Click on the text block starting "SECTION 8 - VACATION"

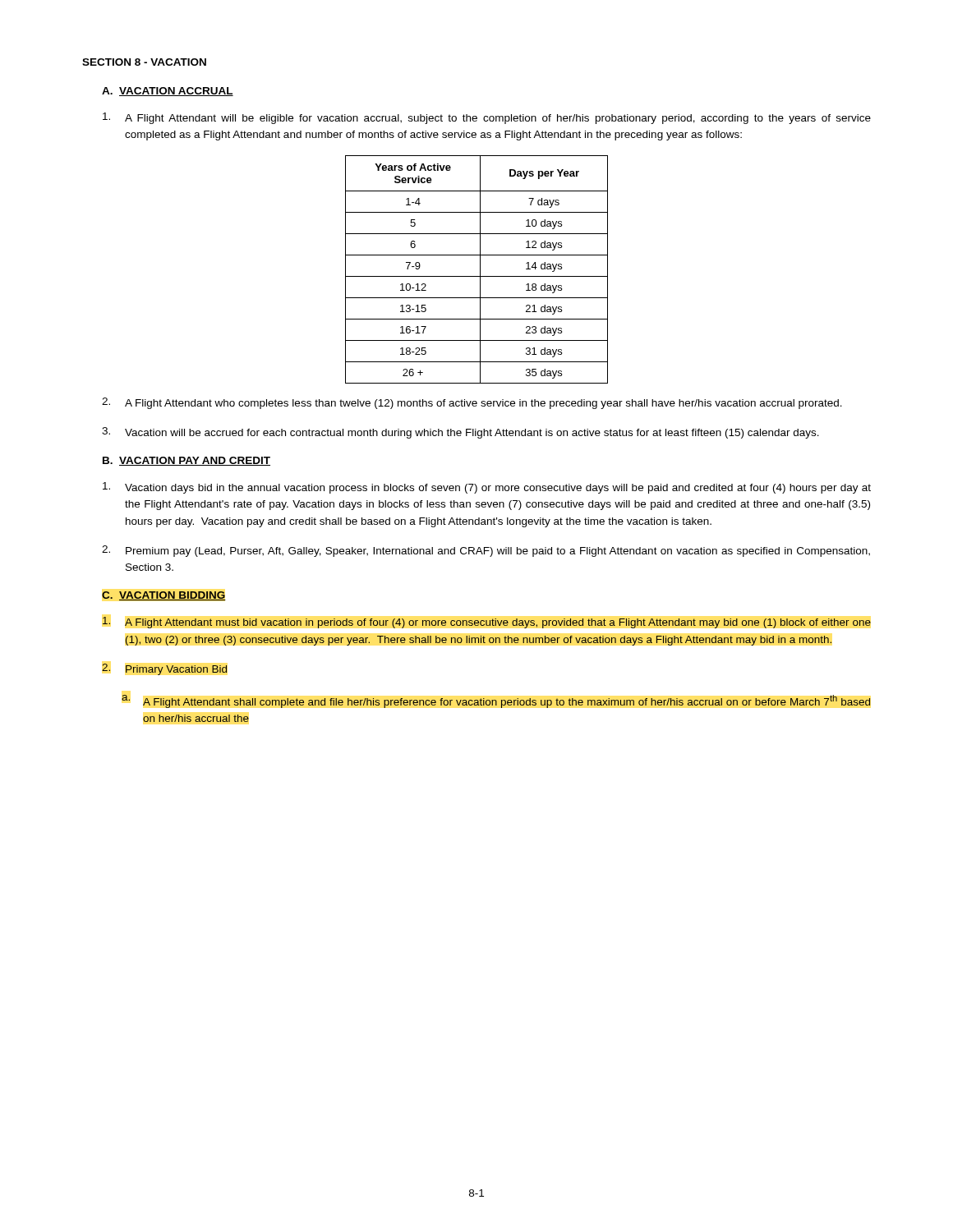(x=144, y=62)
